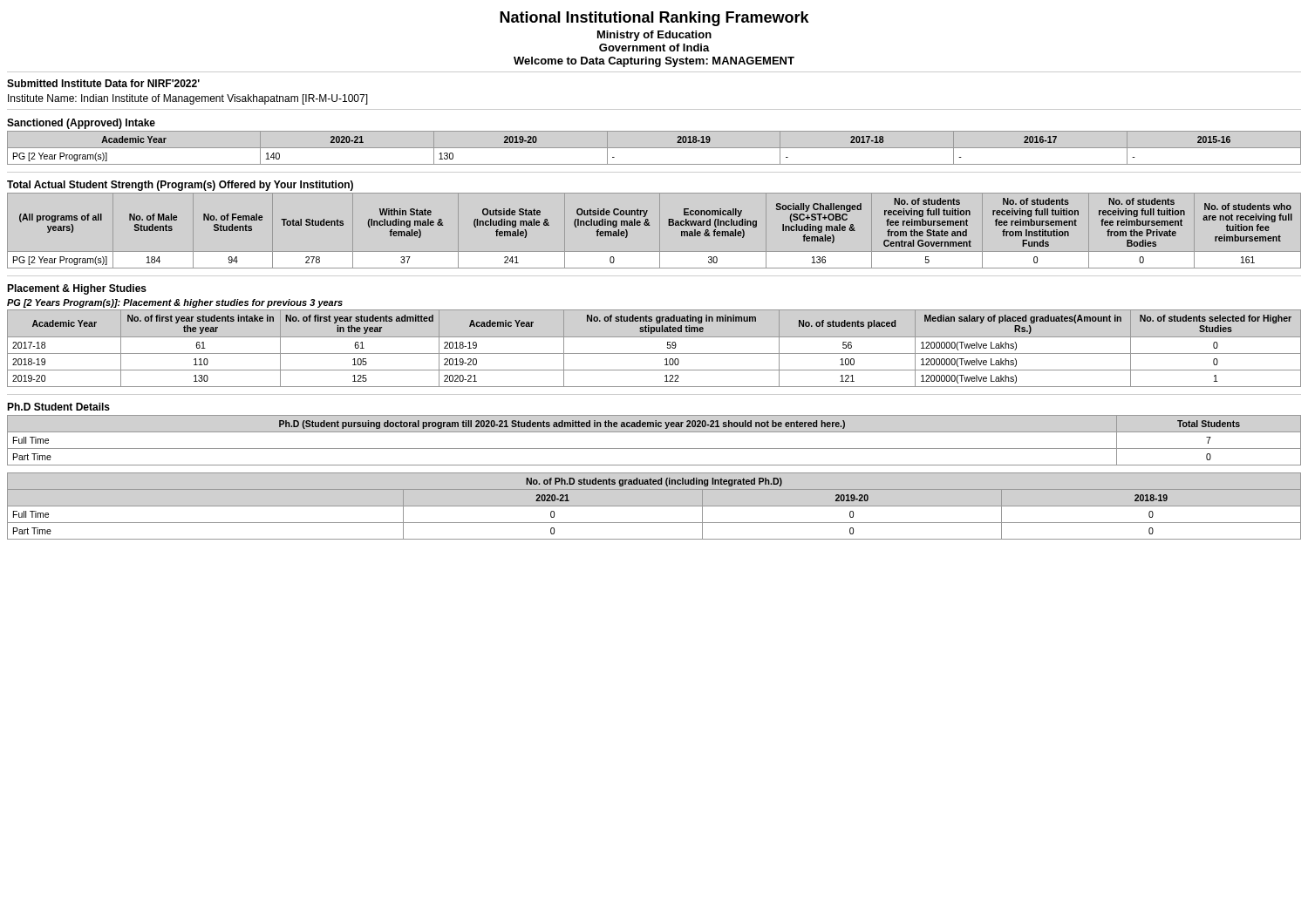Locate the region starting "Total Actual Student Strength"
Screen dimensions: 924x1308
click(180, 185)
